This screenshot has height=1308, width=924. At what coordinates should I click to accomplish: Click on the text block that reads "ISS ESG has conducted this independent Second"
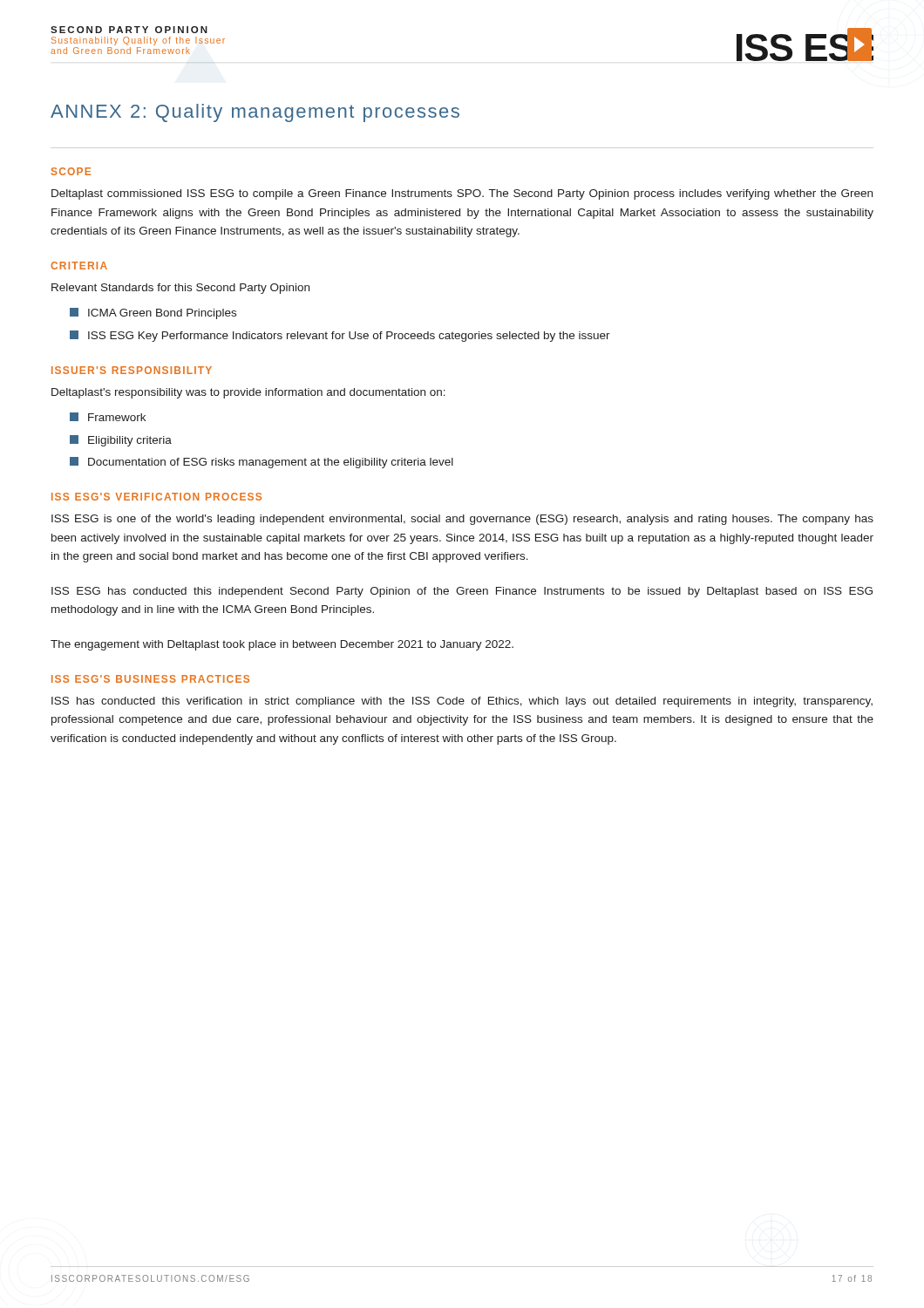pyautogui.click(x=462, y=600)
